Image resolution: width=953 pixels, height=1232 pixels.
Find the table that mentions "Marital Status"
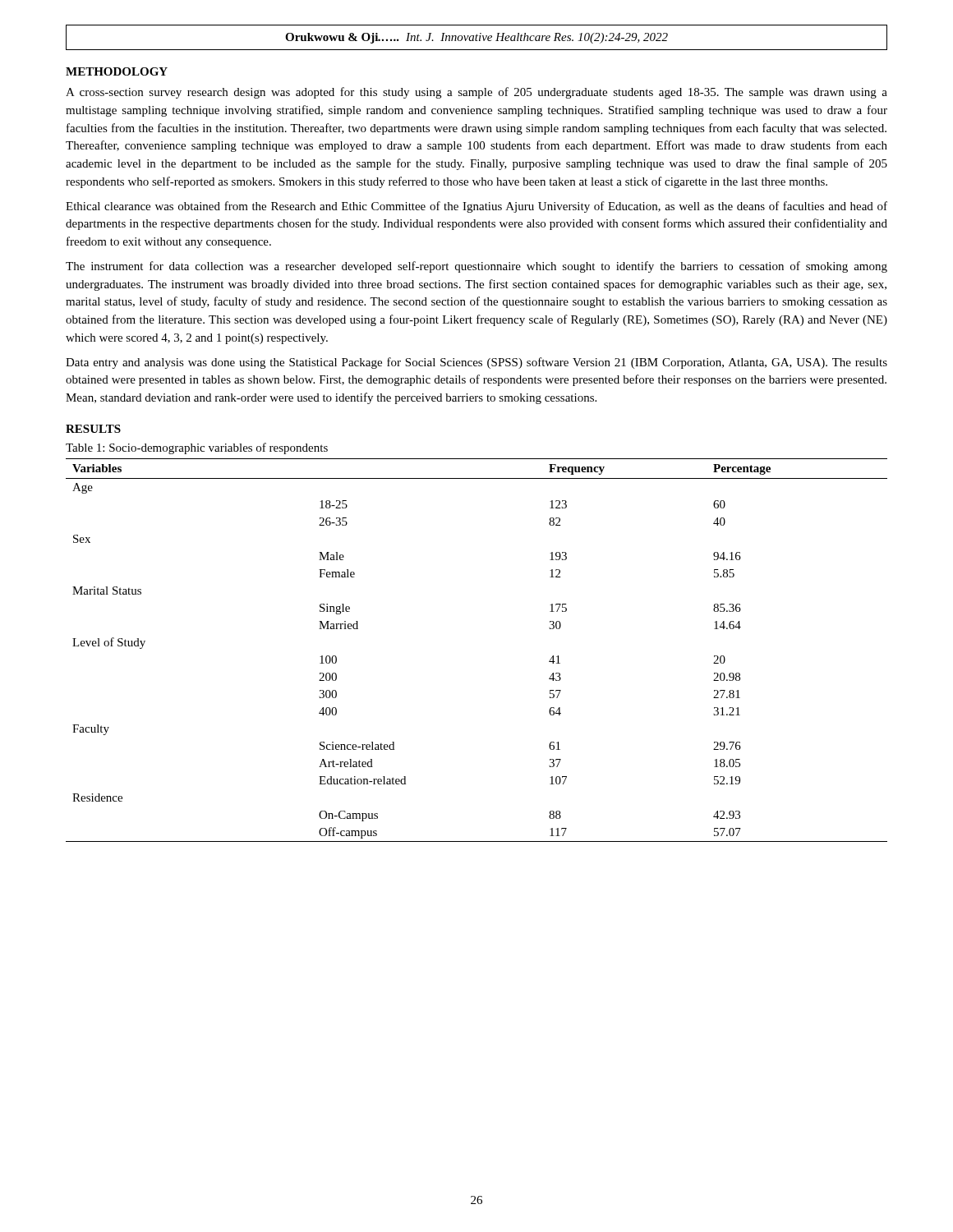(x=476, y=650)
